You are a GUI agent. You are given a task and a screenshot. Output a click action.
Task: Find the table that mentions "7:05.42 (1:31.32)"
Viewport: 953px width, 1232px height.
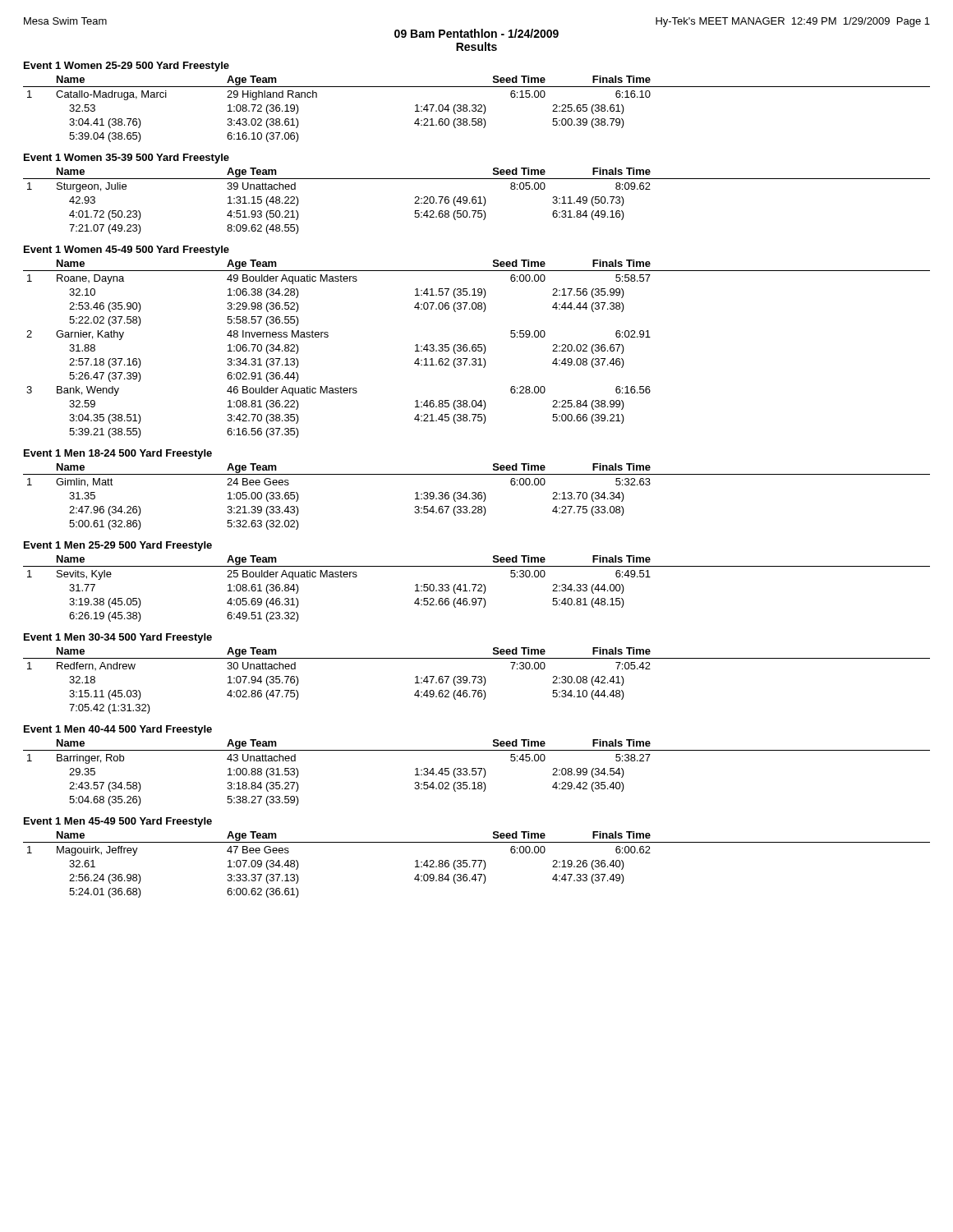coord(476,679)
